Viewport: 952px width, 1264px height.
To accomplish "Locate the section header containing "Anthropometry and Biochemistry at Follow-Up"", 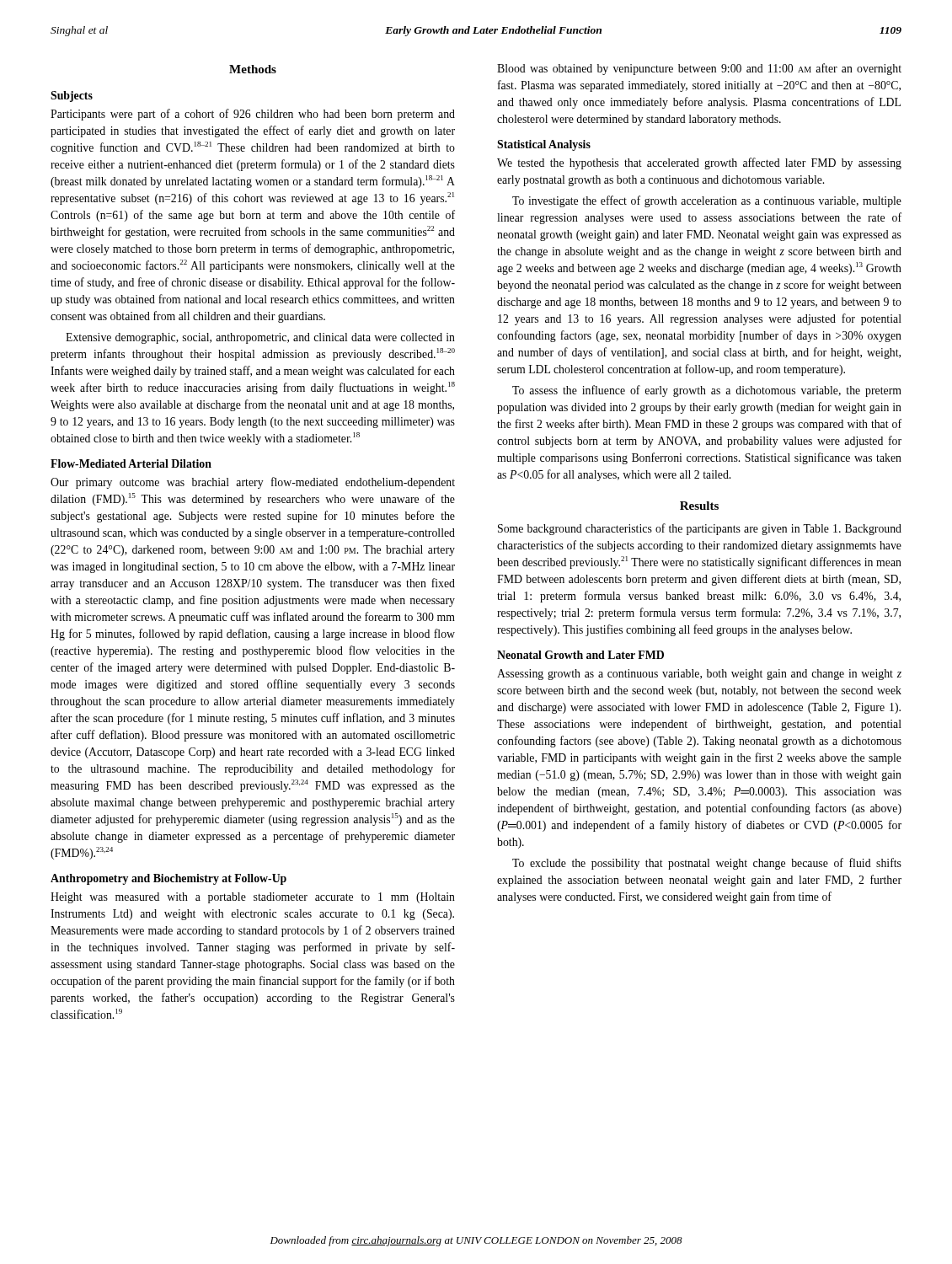I will coord(169,878).
